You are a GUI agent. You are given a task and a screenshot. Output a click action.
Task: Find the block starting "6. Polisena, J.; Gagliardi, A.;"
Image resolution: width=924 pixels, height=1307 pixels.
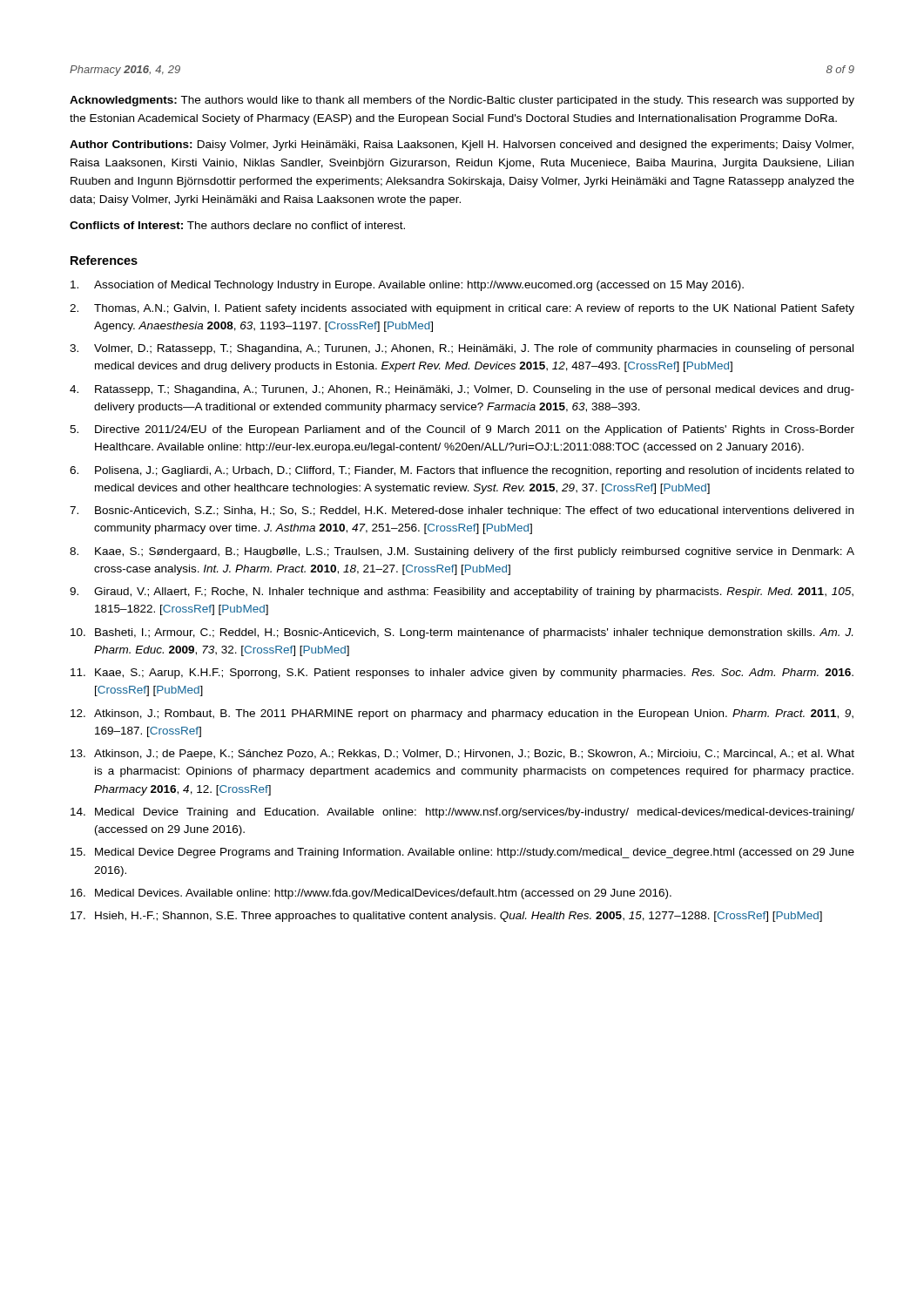click(462, 479)
